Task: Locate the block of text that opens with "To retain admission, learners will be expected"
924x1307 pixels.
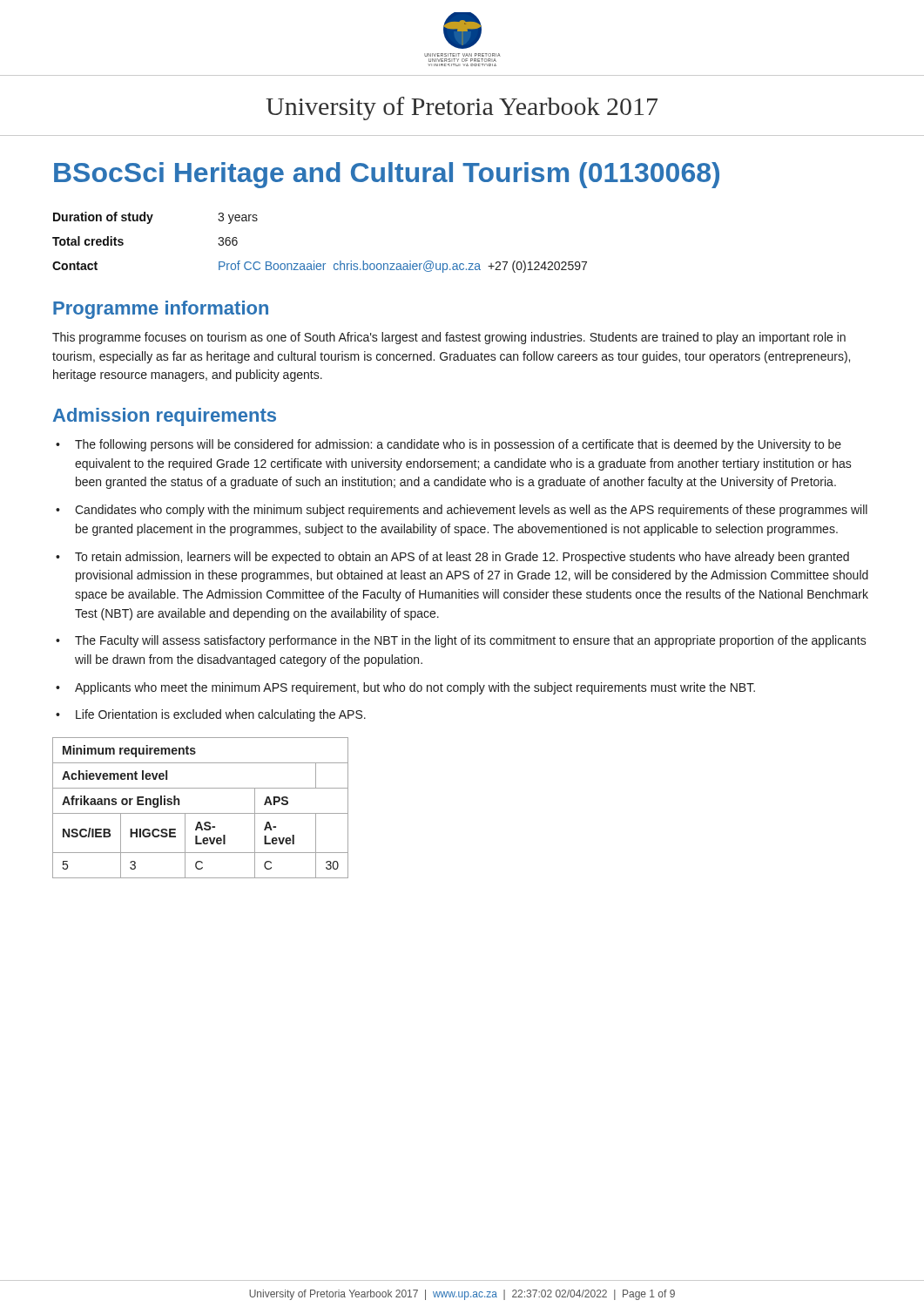Action: [472, 585]
